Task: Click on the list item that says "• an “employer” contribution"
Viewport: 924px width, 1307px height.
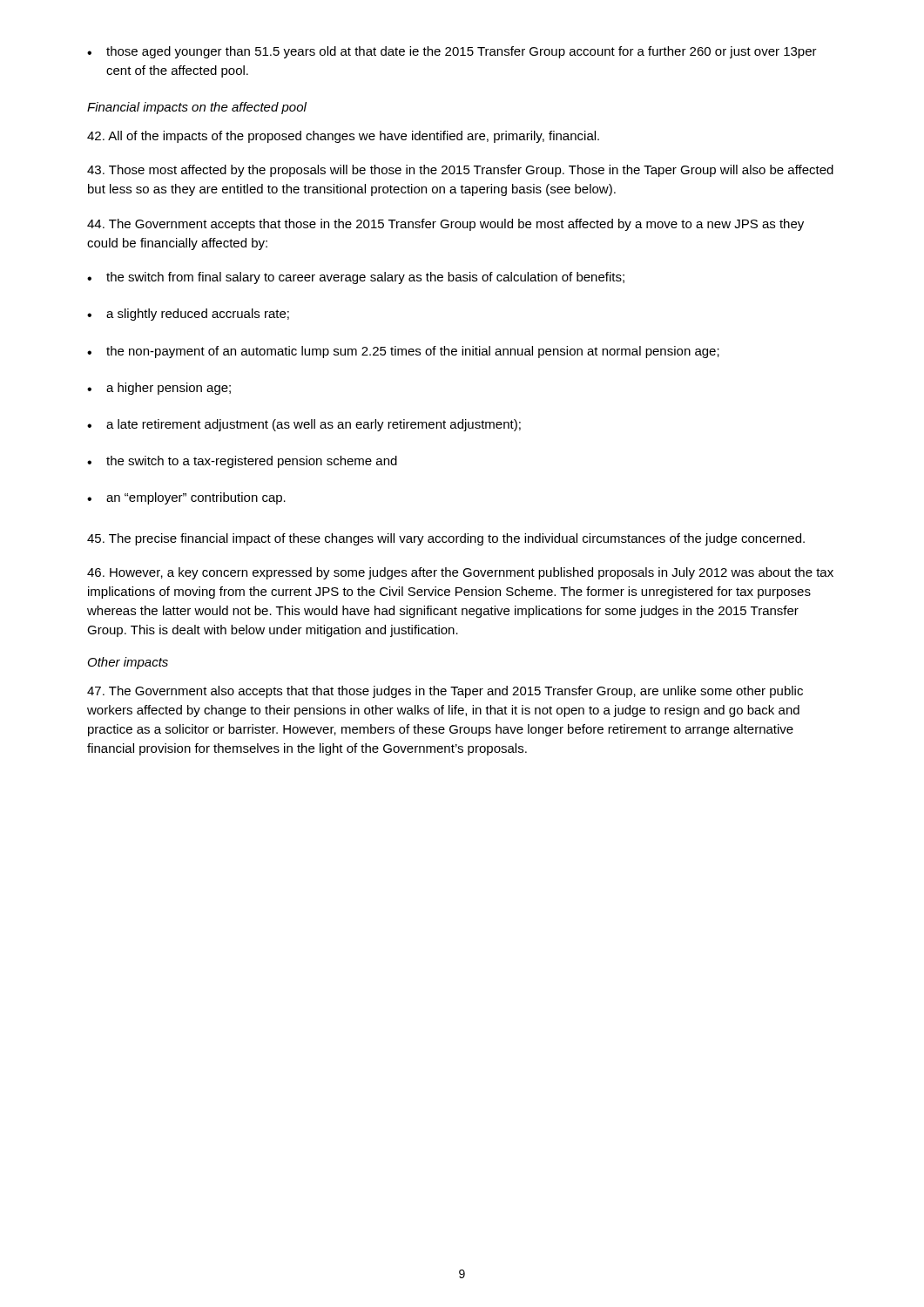Action: [186, 498]
